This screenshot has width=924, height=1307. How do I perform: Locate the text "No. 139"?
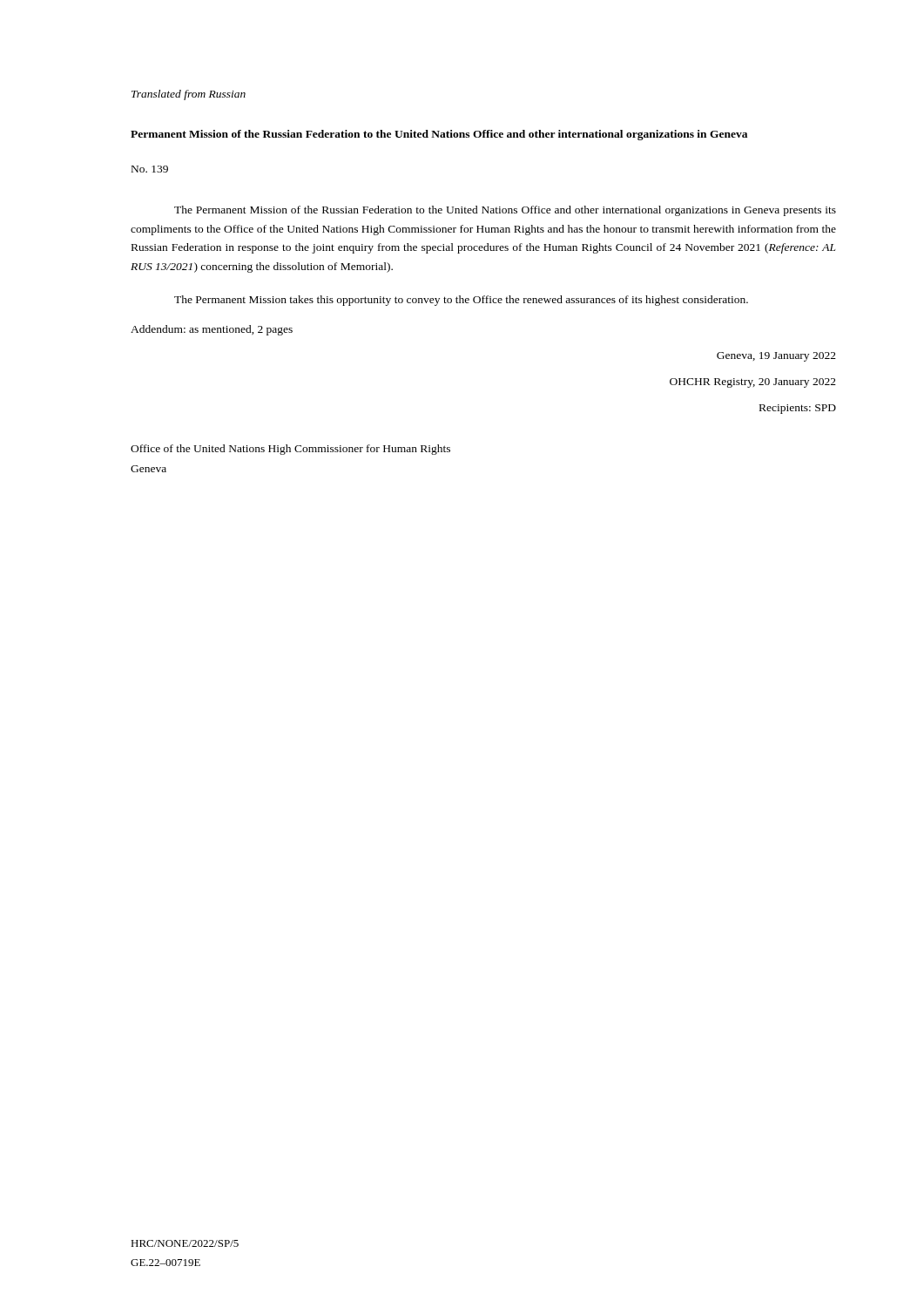click(x=150, y=169)
